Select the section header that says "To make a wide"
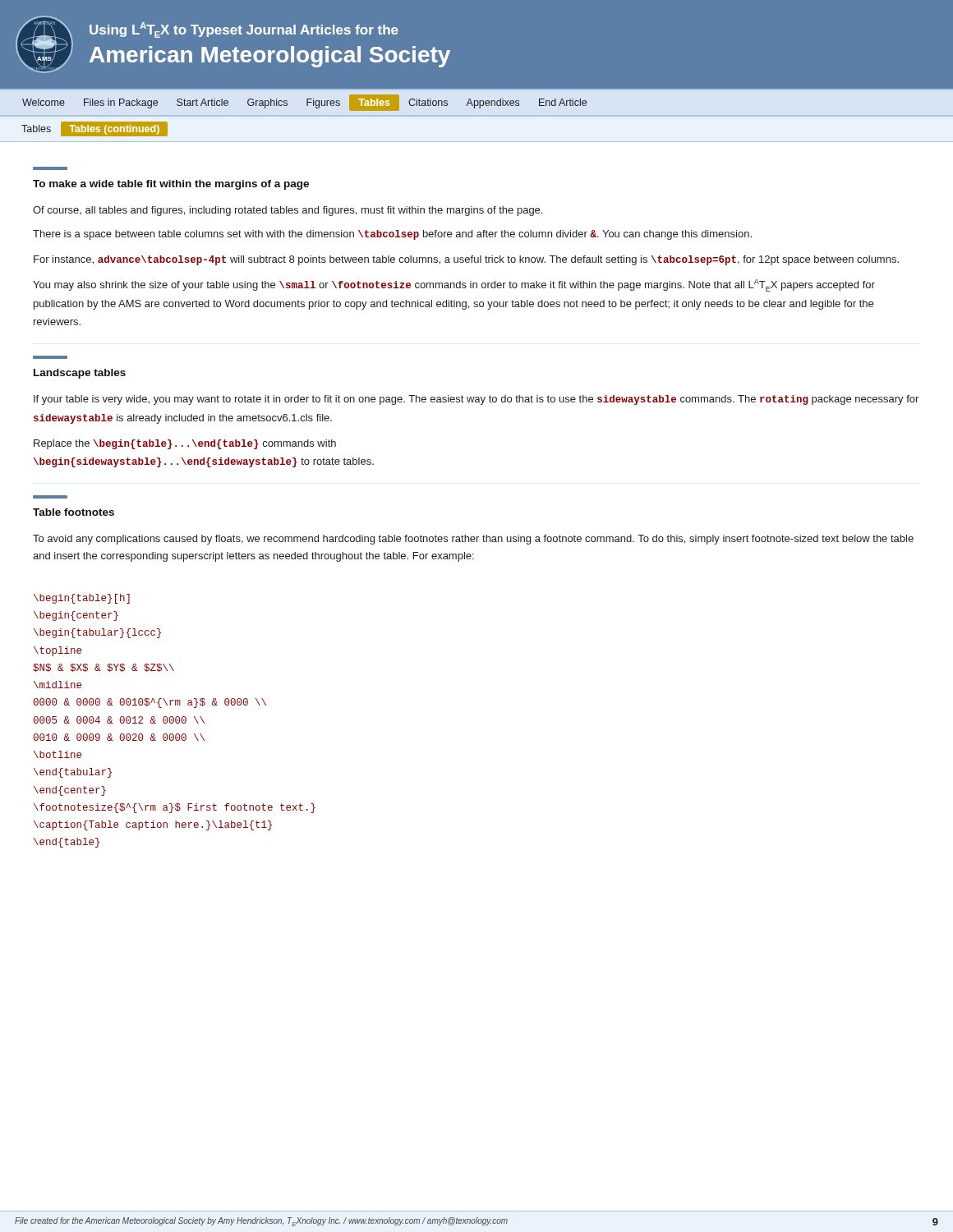The width and height of the screenshot is (953, 1232). [171, 184]
